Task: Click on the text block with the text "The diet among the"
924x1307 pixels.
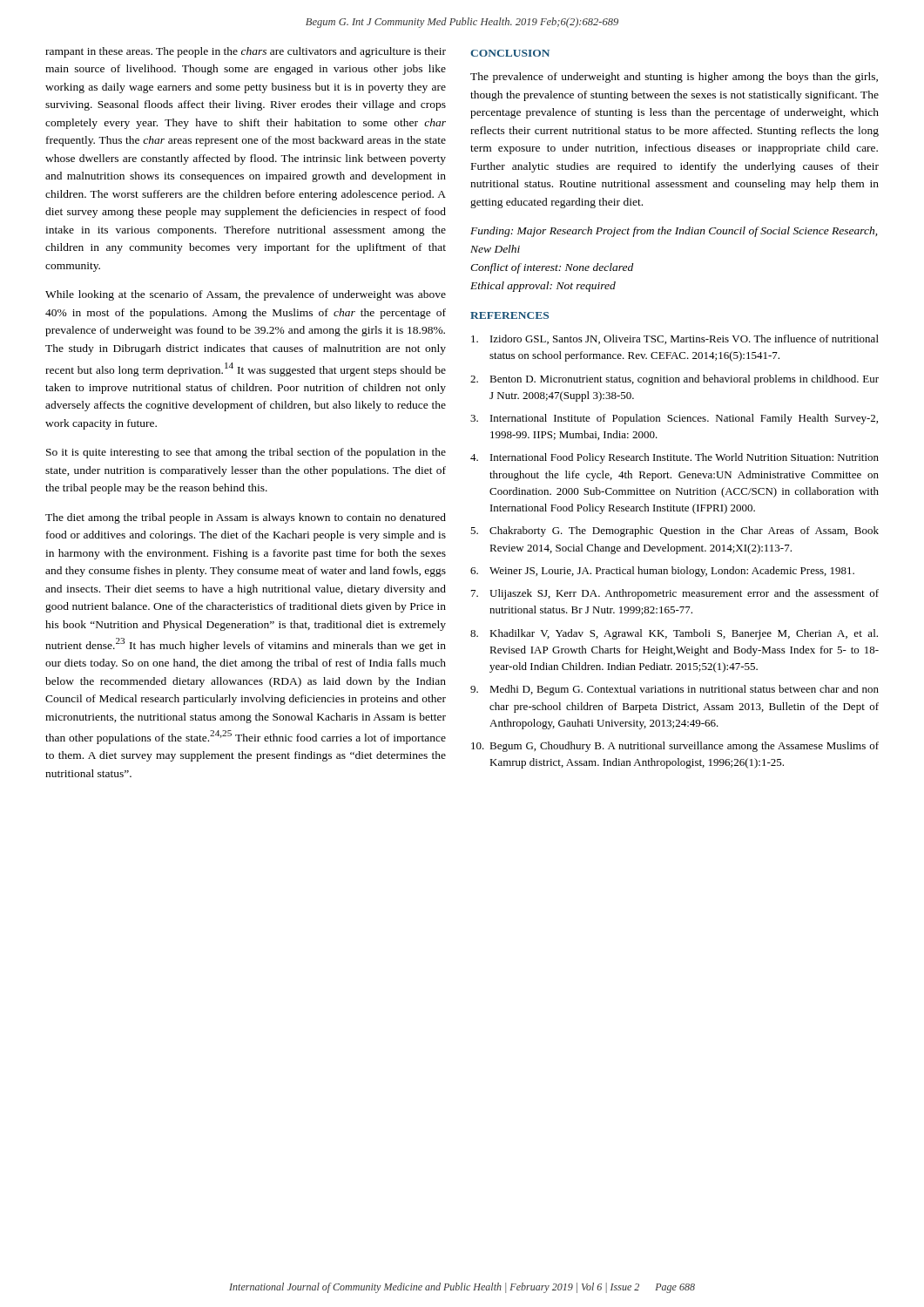Action: click(246, 645)
